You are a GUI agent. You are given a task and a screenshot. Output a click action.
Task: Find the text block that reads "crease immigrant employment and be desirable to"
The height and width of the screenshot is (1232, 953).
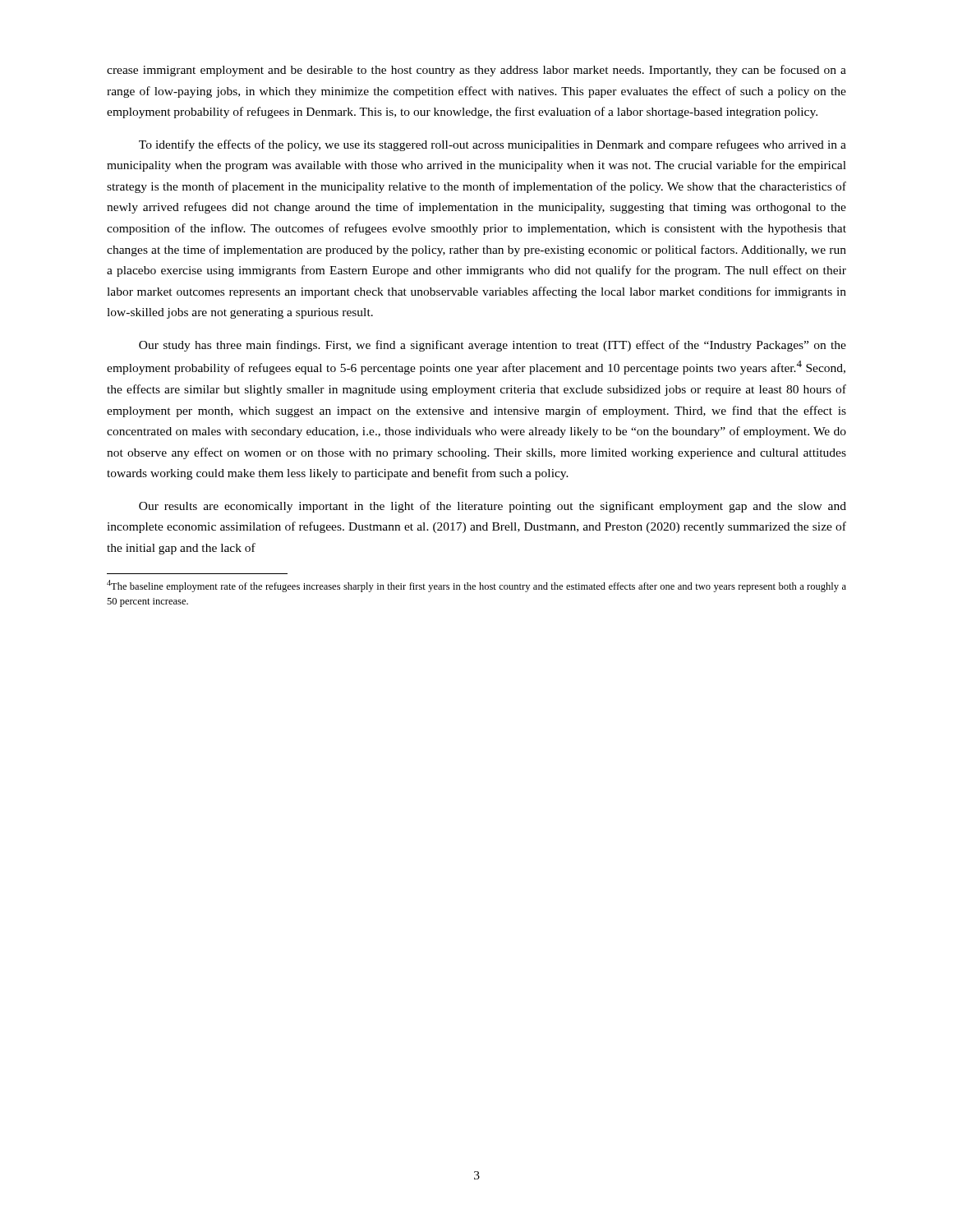pyautogui.click(x=476, y=91)
